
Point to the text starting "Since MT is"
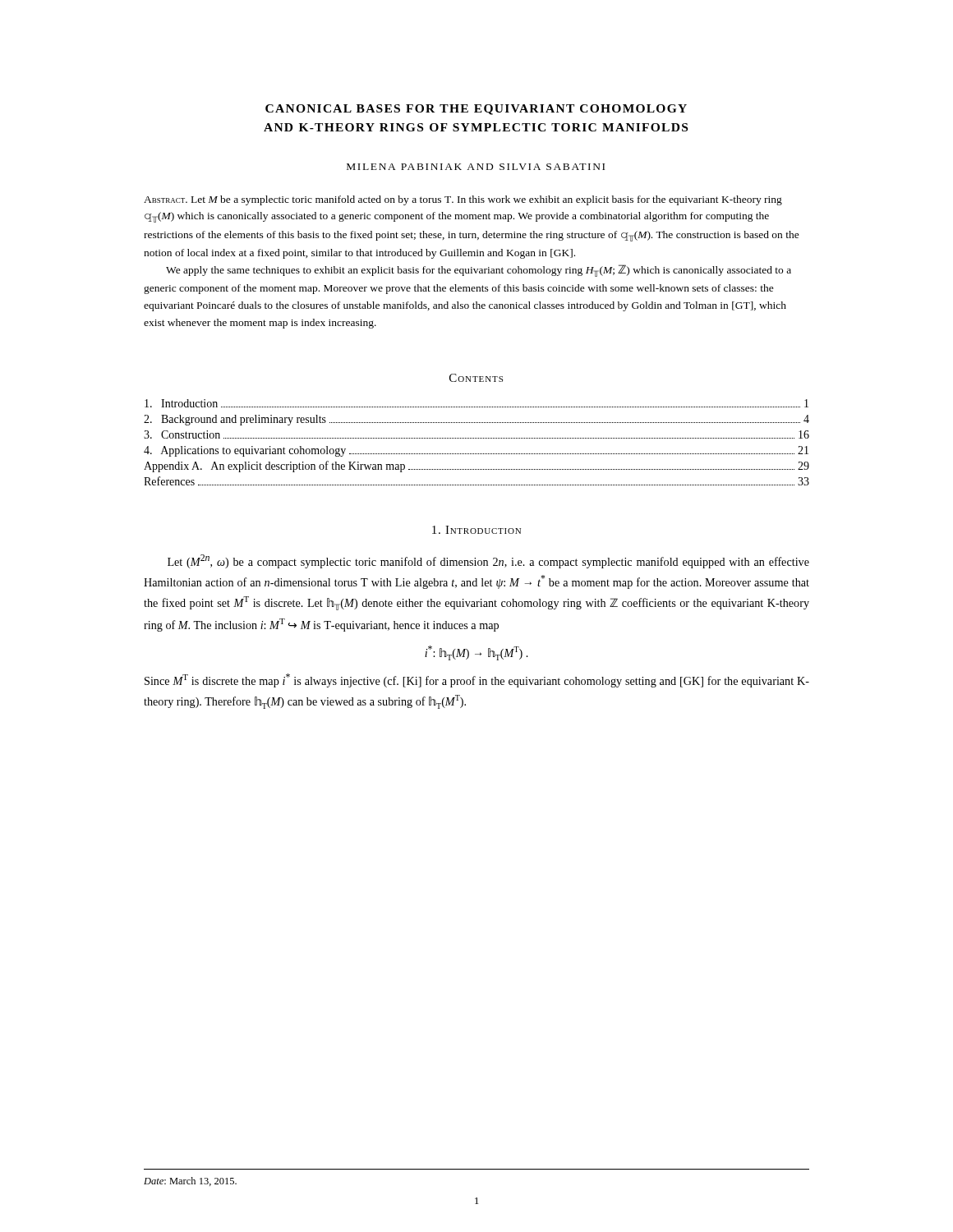pyautogui.click(x=476, y=691)
